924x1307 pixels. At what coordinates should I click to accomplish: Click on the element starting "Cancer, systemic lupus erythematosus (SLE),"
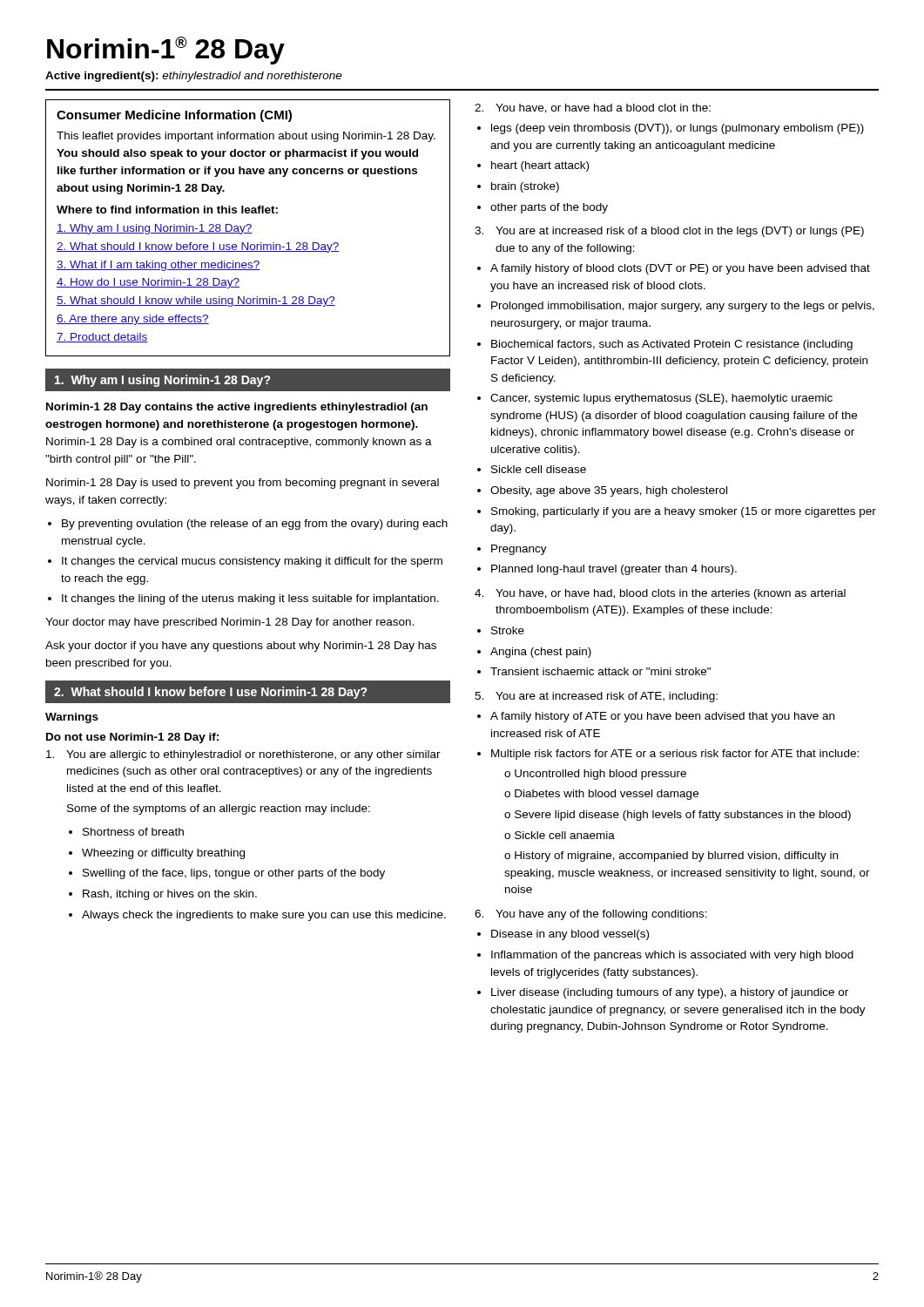(674, 424)
